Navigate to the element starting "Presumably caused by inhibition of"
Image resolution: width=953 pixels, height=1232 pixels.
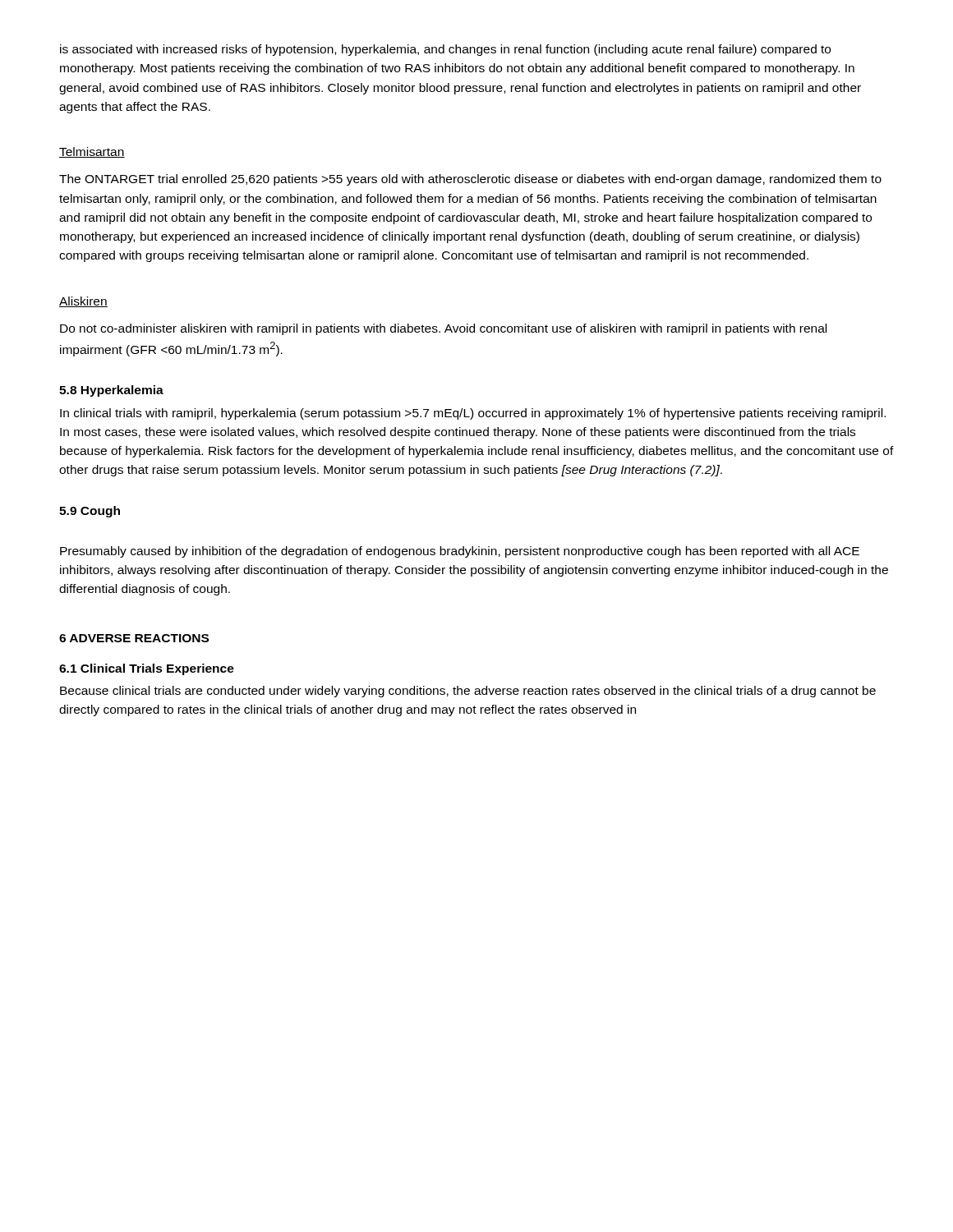click(x=476, y=570)
